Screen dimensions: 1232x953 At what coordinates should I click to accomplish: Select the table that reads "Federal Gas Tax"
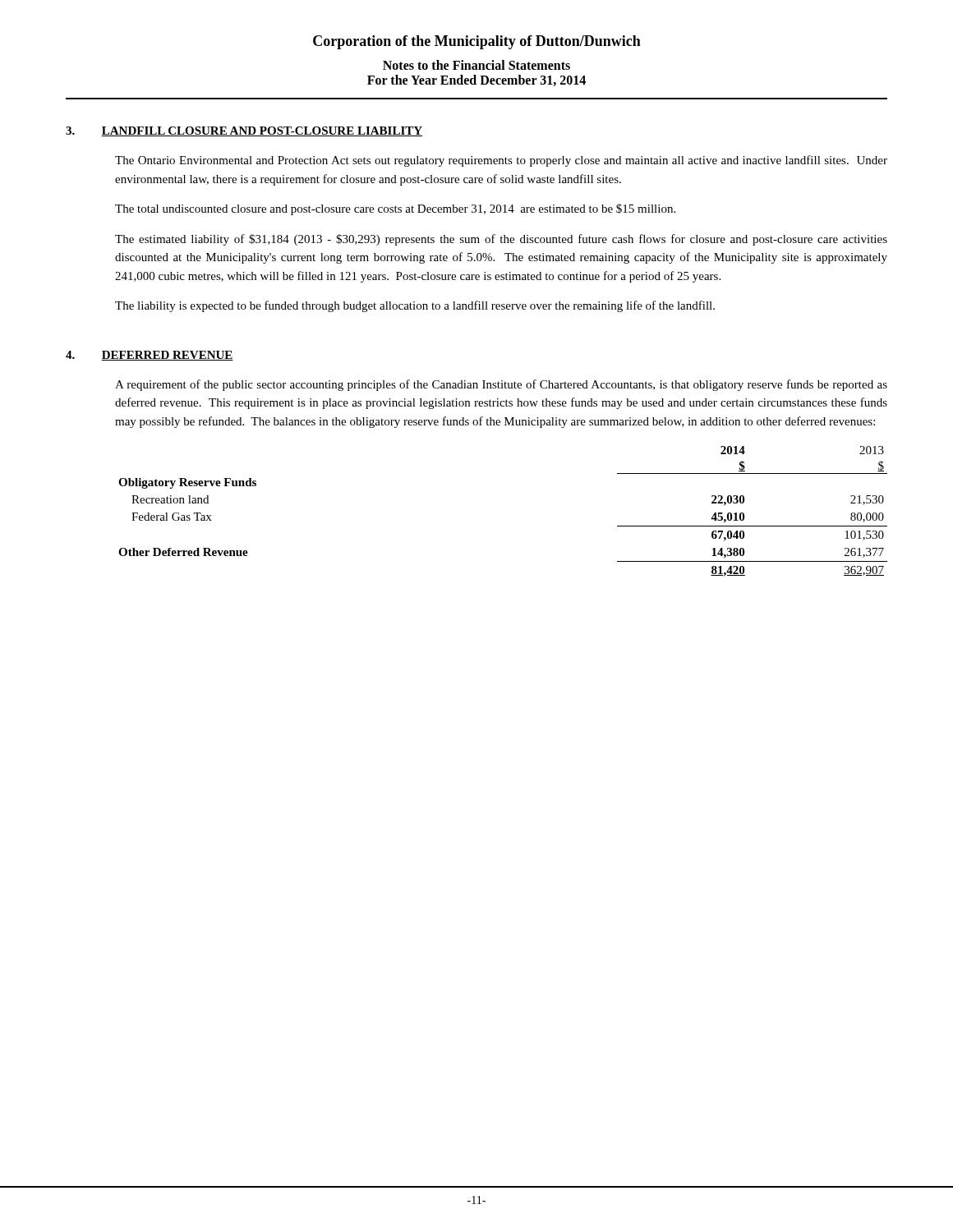(501, 510)
